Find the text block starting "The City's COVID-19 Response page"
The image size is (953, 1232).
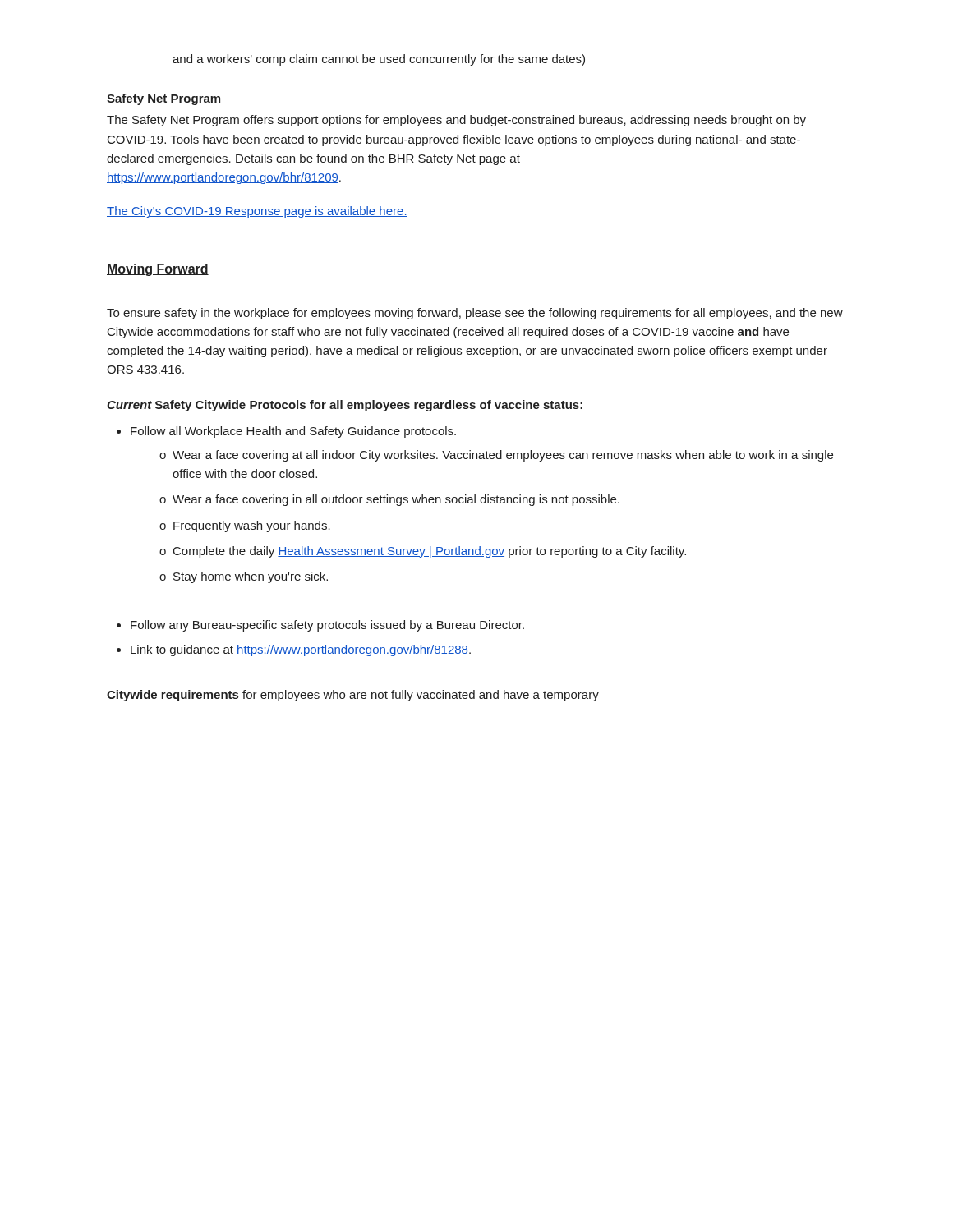tap(257, 211)
